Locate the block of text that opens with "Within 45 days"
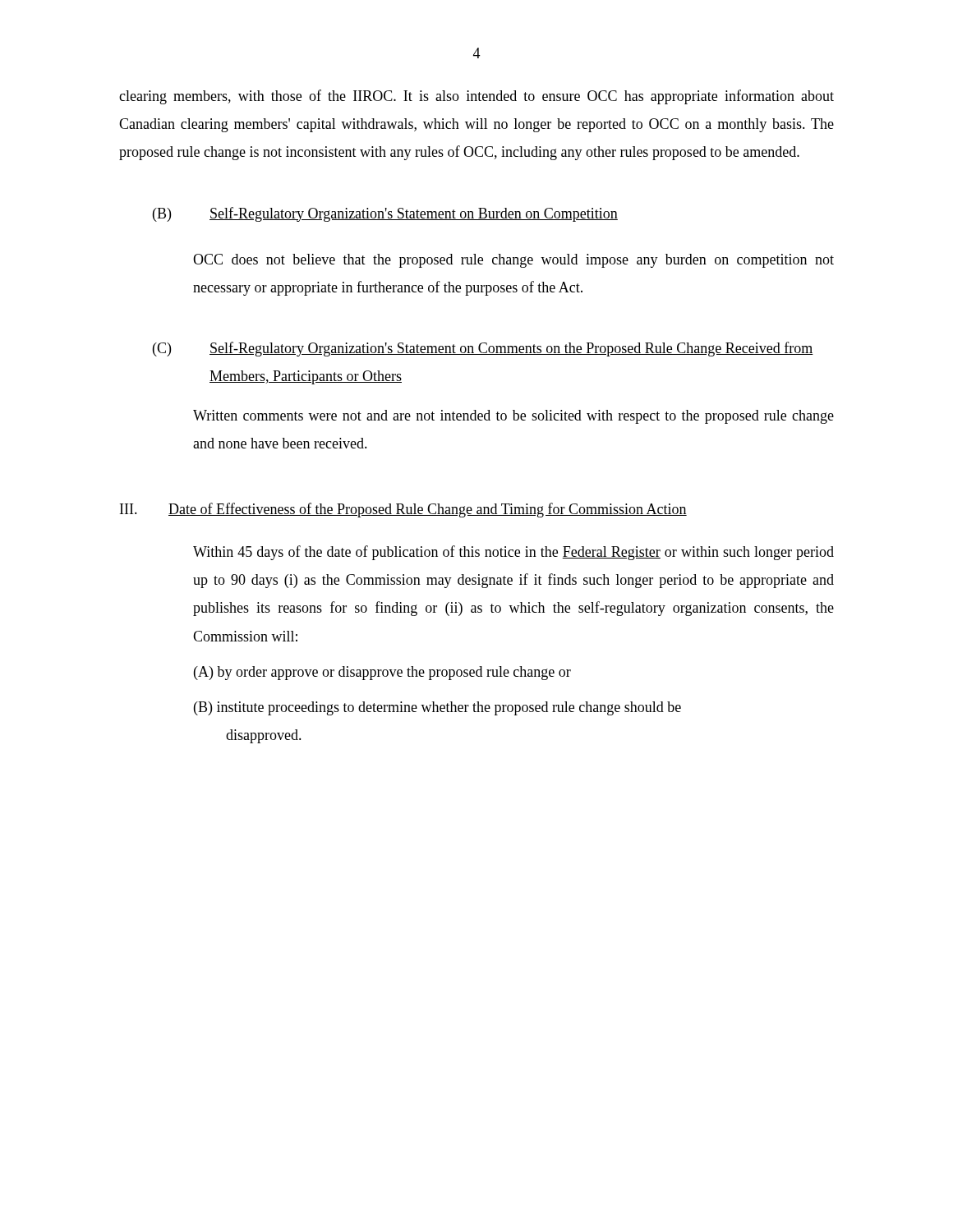This screenshot has width=953, height=1232. (513, 594)
